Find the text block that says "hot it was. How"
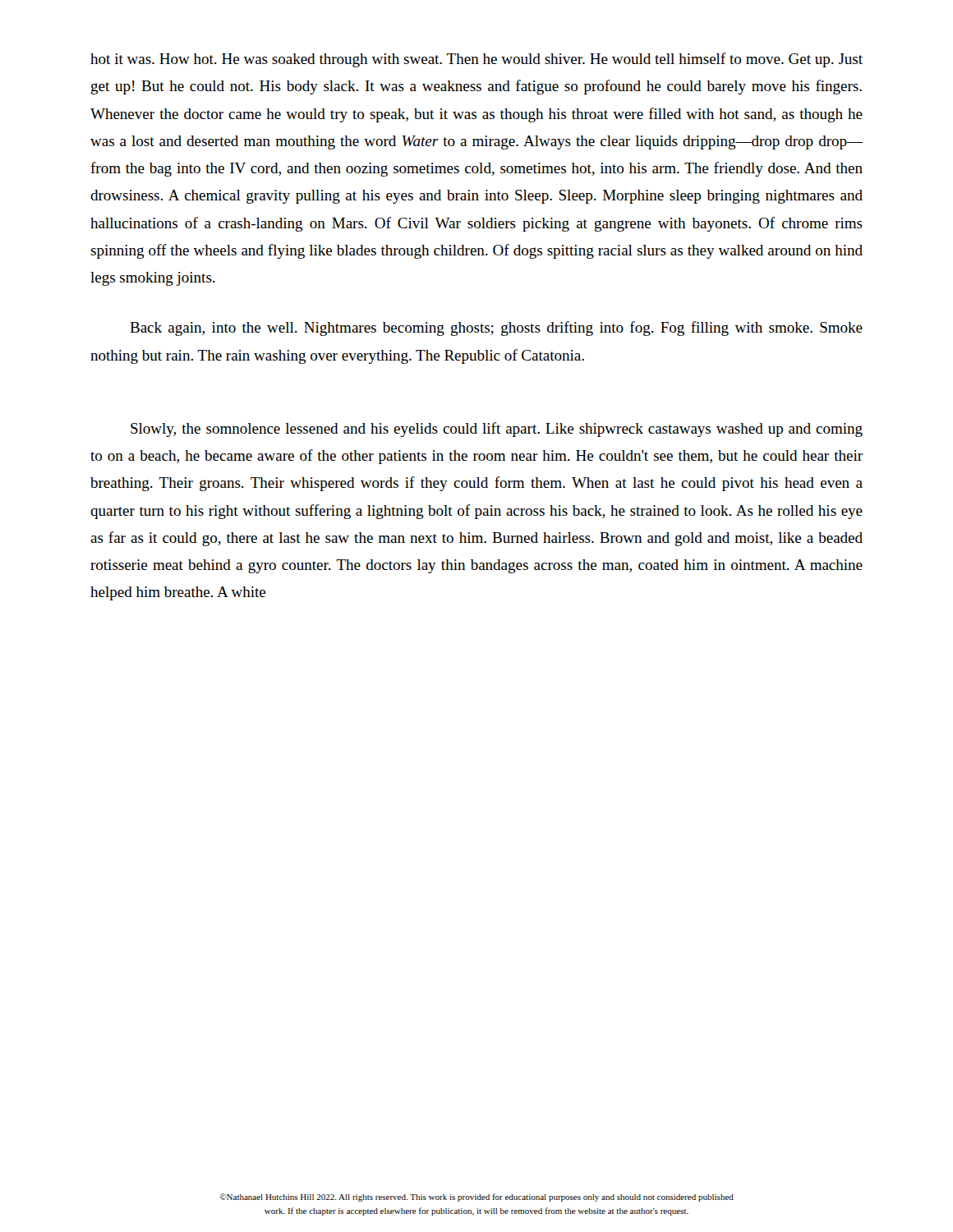This screenshot has height=1232, width=953. coord(476,168)
